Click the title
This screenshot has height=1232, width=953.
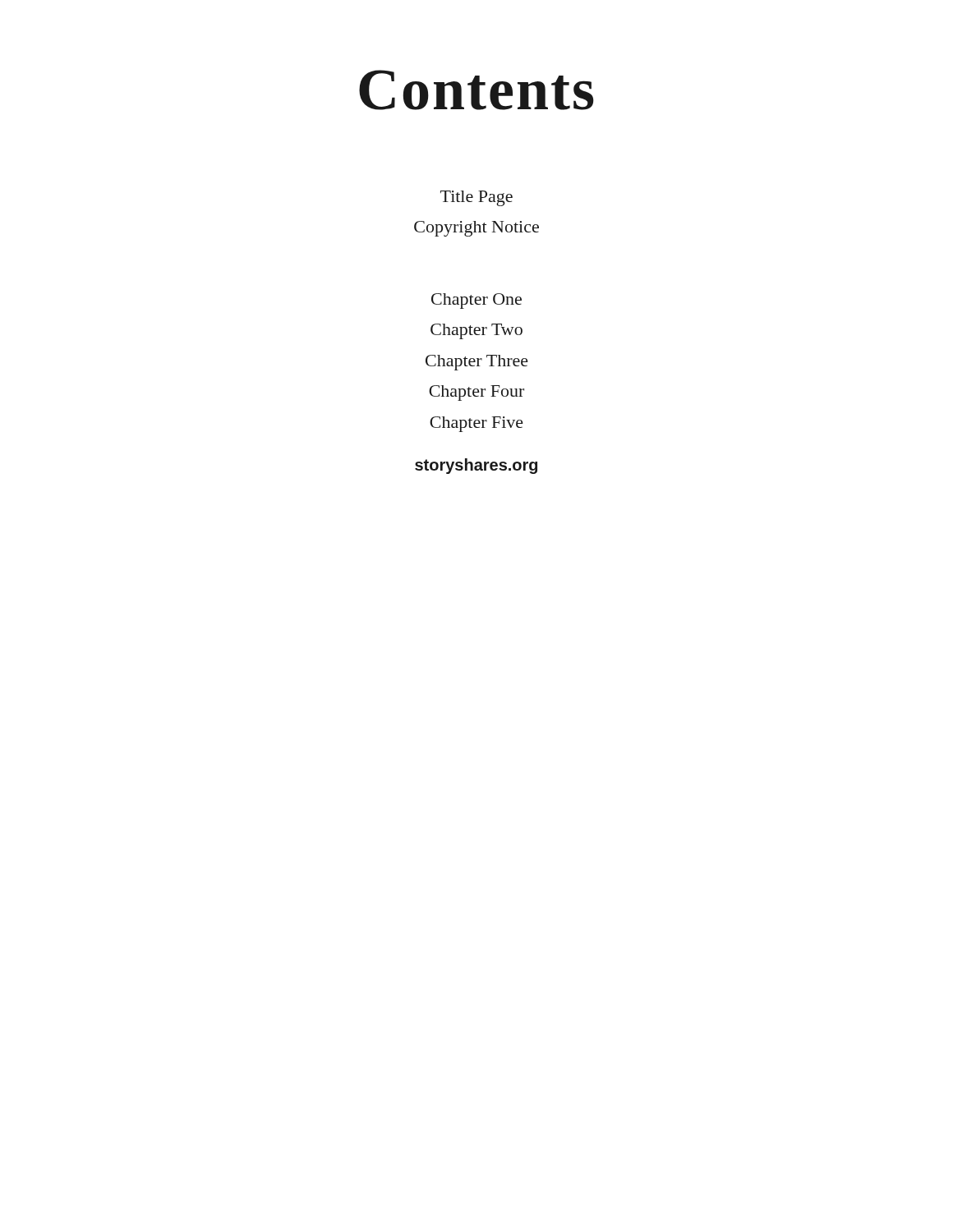click(x=476, y=90)
